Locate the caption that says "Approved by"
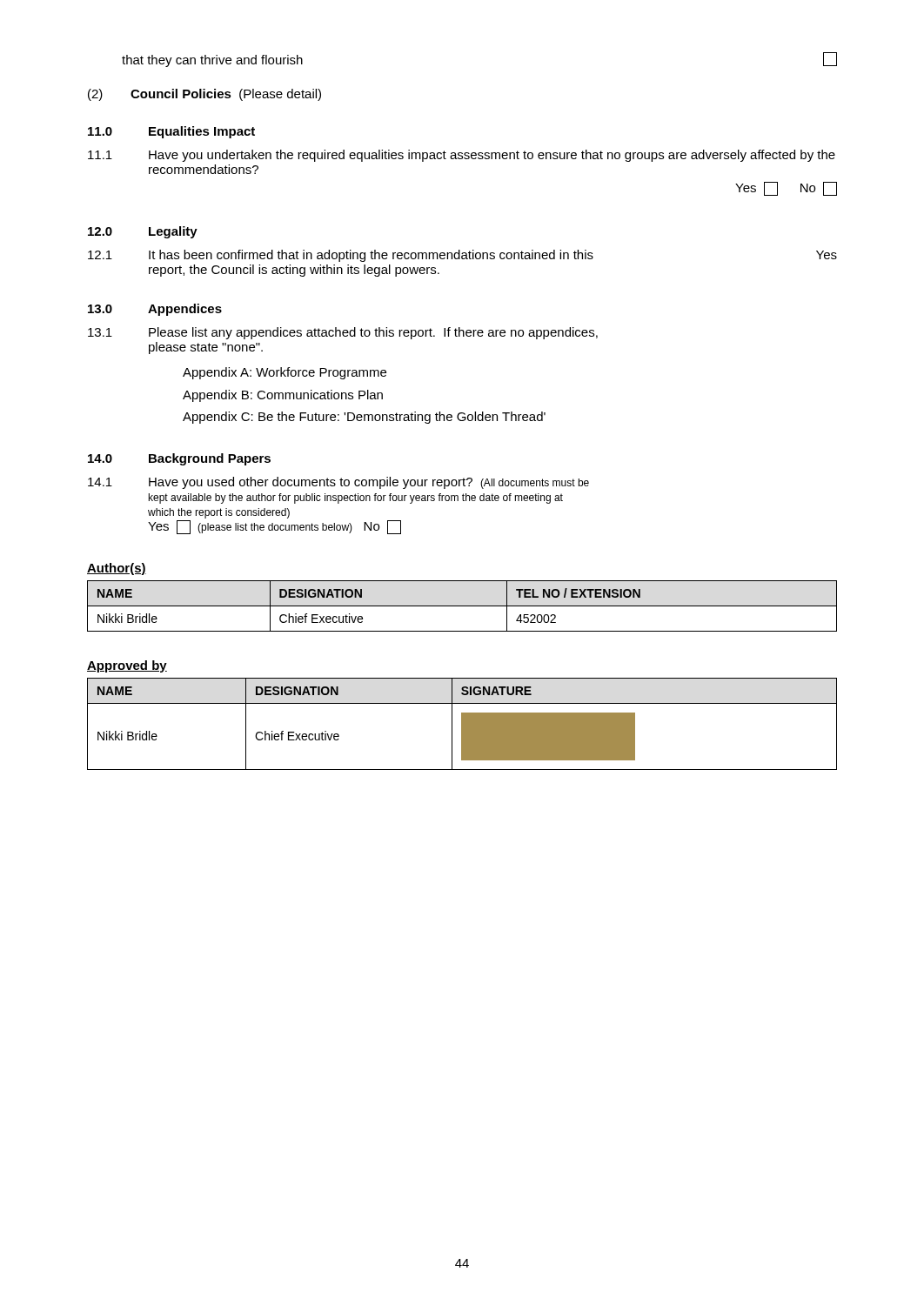 (127, 665)
